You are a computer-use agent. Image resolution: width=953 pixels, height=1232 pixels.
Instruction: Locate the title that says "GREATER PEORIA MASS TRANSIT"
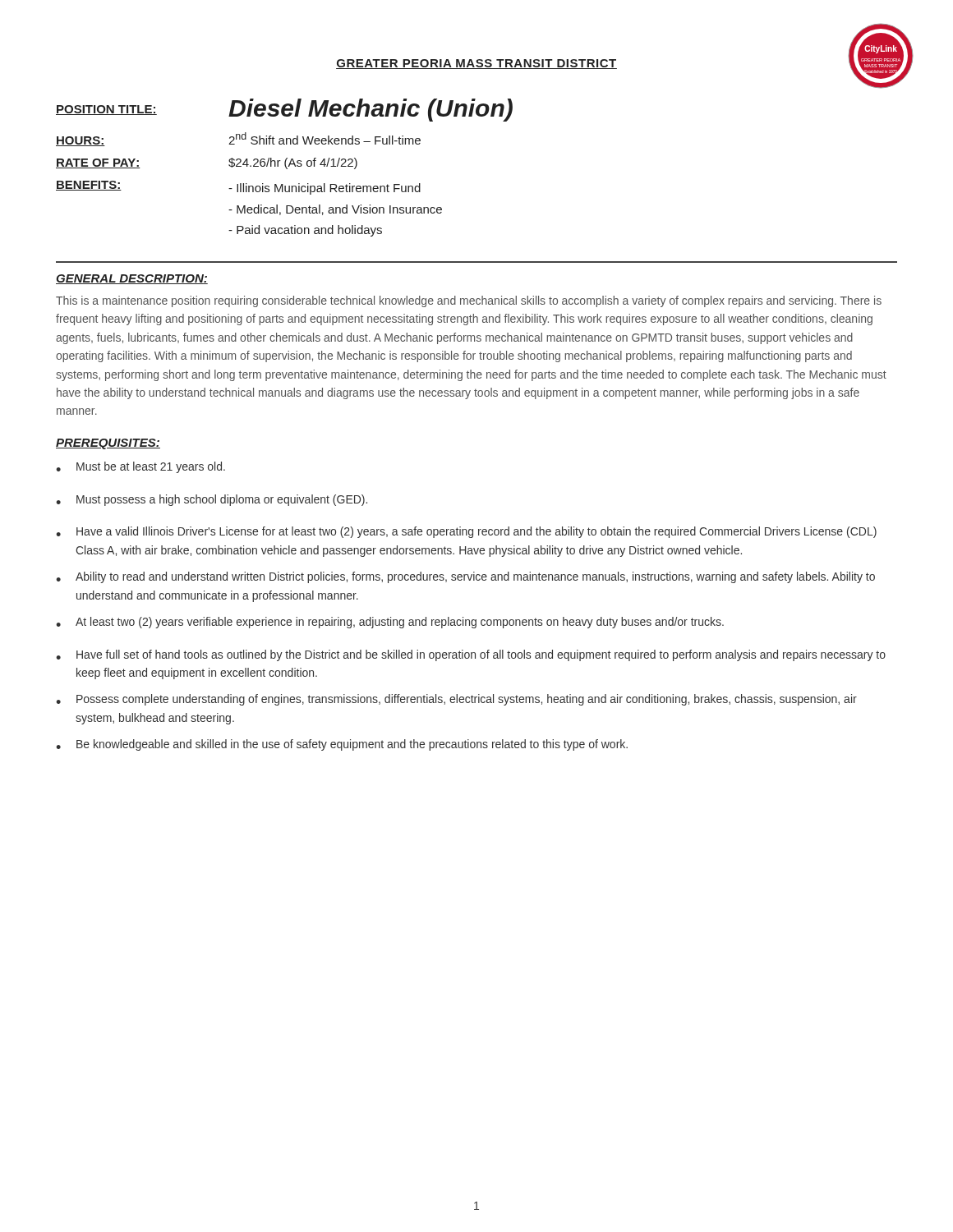tap(476, 63)
